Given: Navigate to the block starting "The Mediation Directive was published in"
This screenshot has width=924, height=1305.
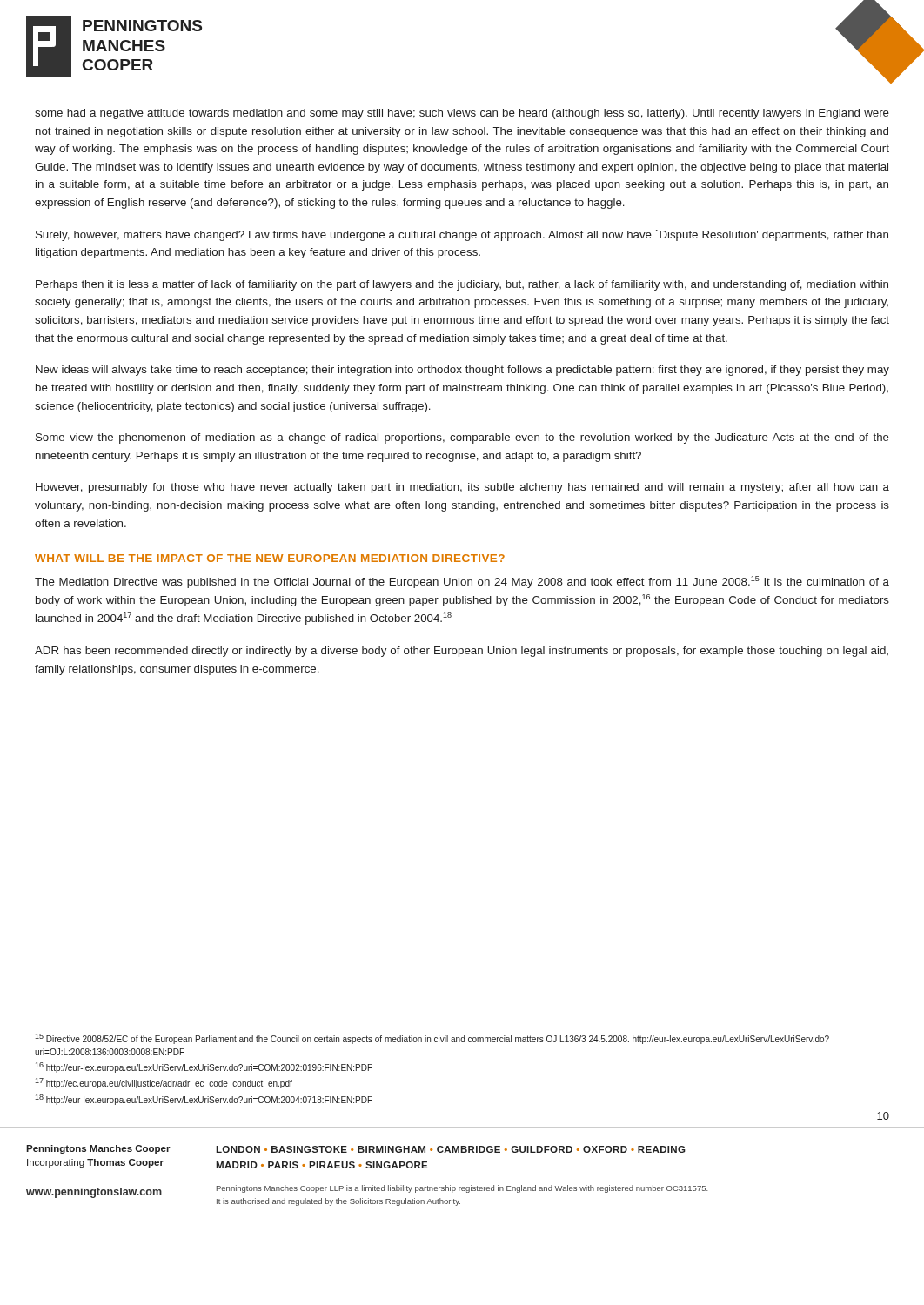Looking at the screenshot, I should tap(462, 600).
